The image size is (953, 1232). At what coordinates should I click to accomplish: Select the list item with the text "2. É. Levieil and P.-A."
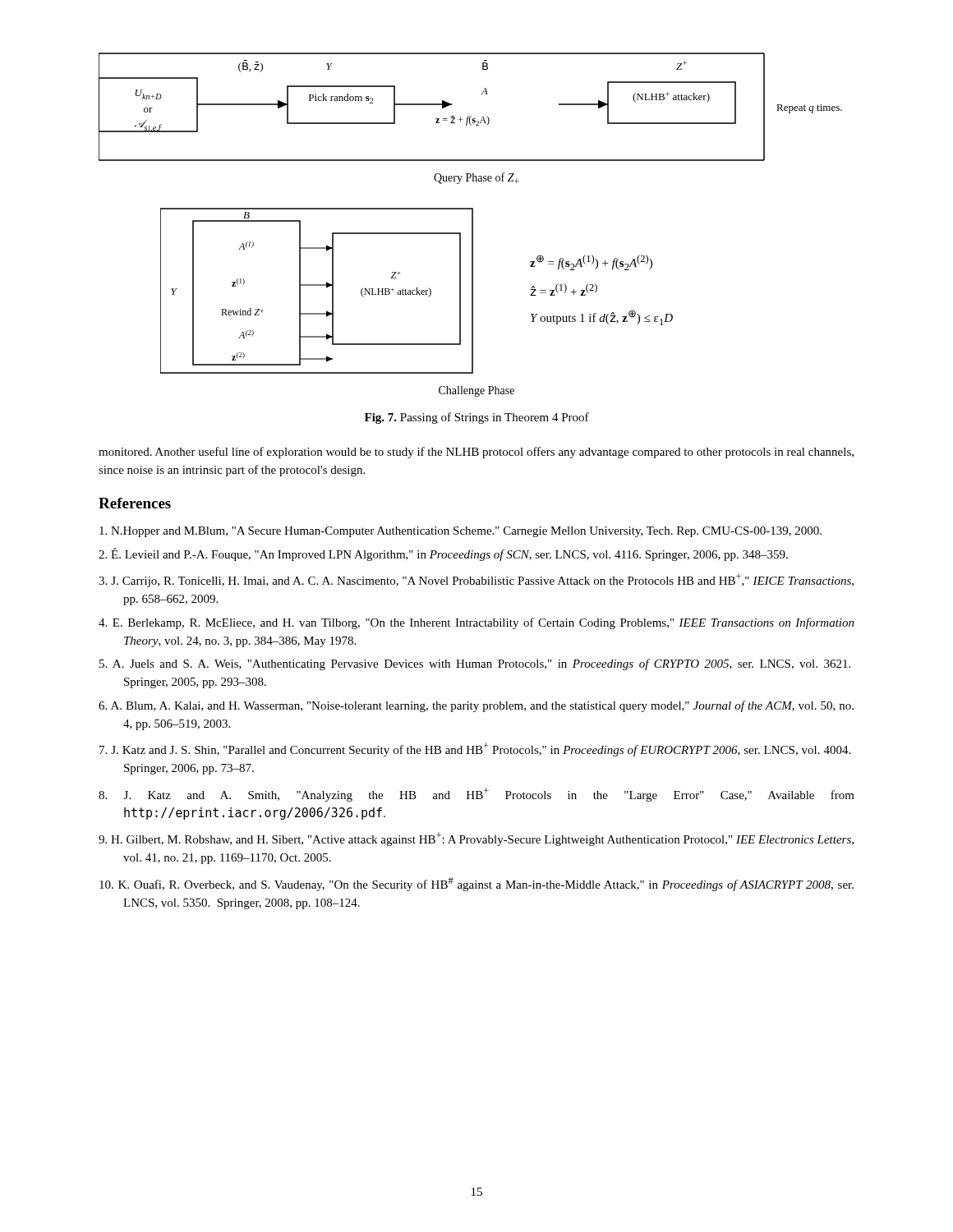[x=443, y=554]
